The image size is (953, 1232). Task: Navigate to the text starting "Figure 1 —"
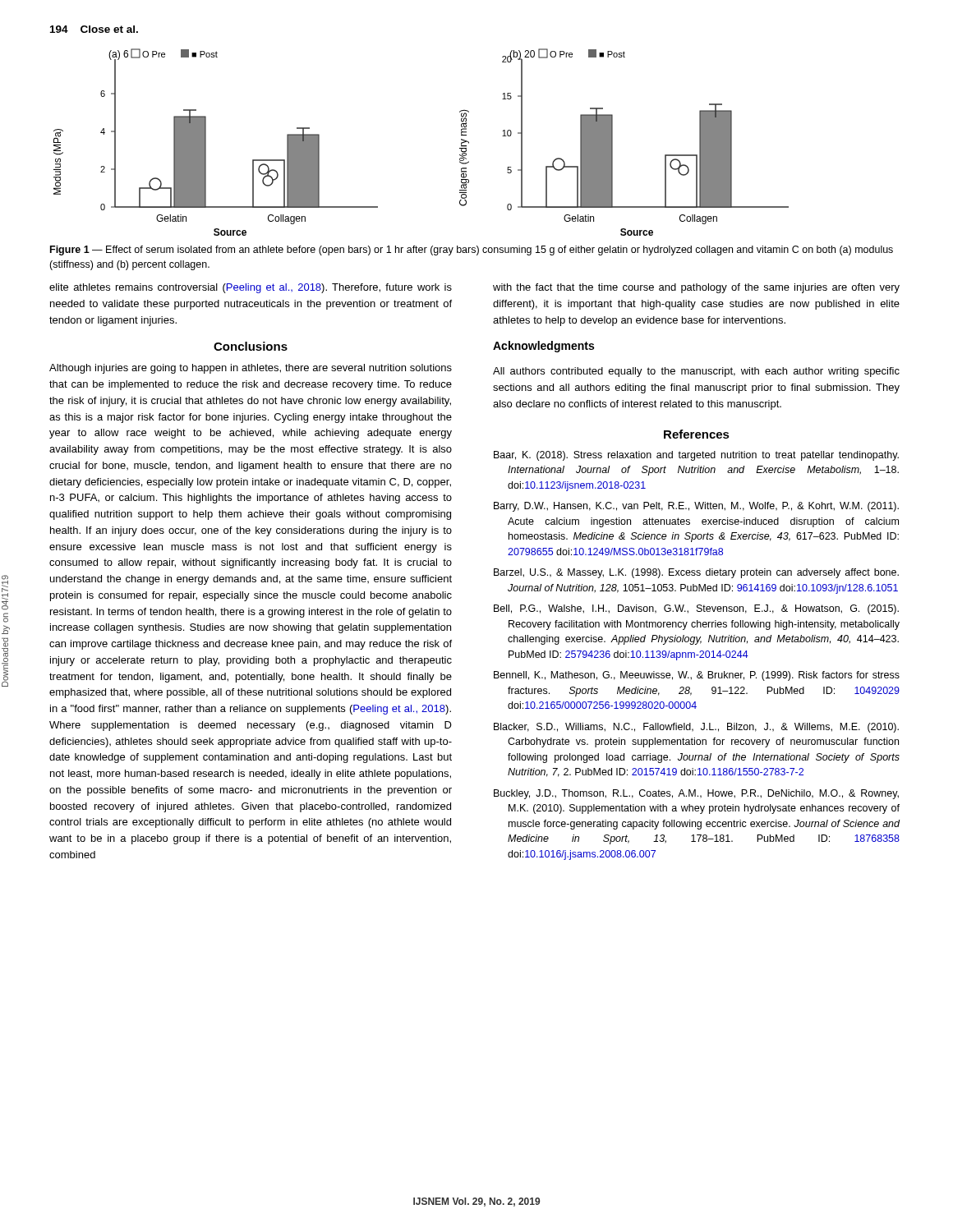(x=471, y=257)
